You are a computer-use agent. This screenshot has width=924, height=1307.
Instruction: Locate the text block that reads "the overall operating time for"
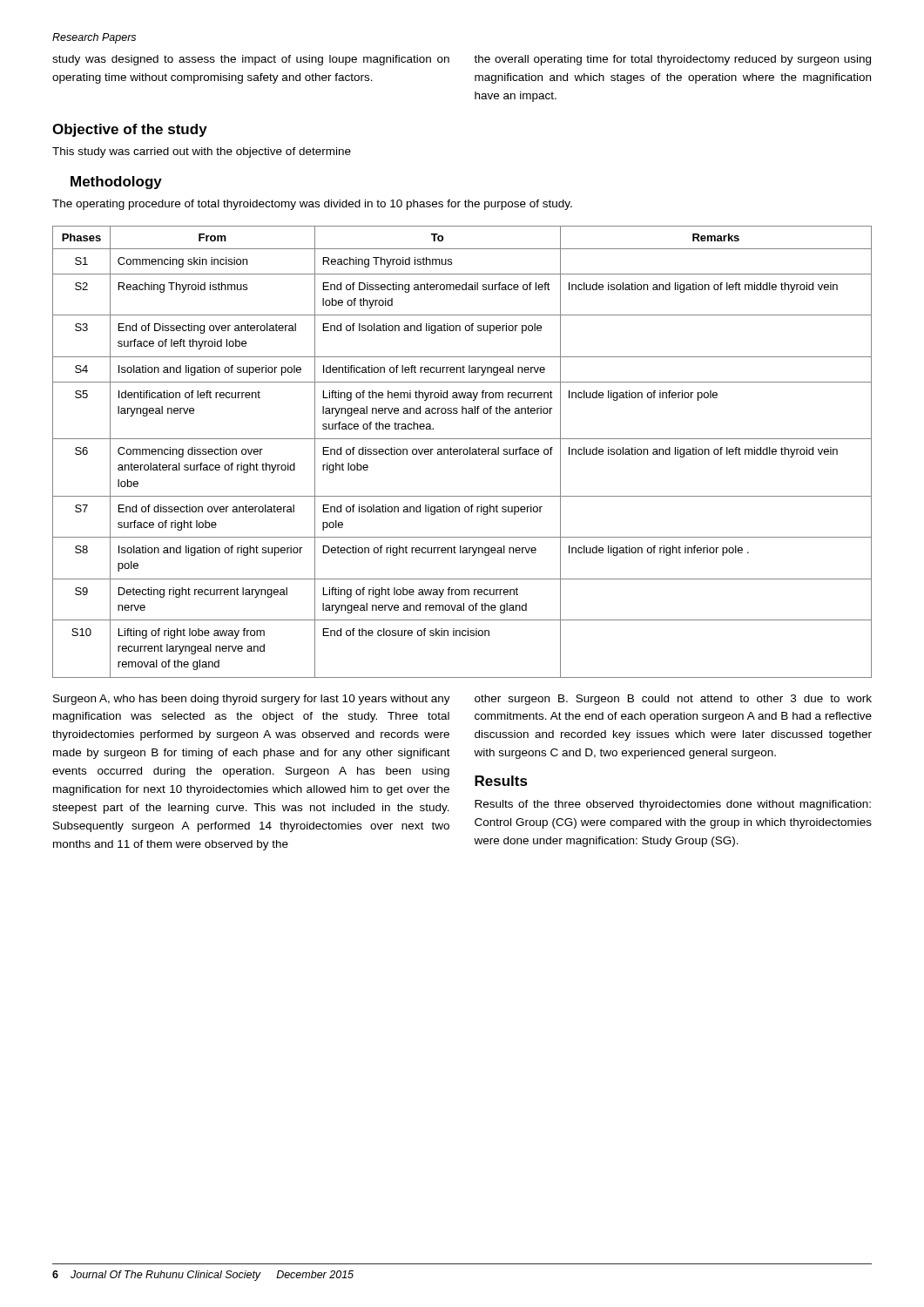point(673,78)
